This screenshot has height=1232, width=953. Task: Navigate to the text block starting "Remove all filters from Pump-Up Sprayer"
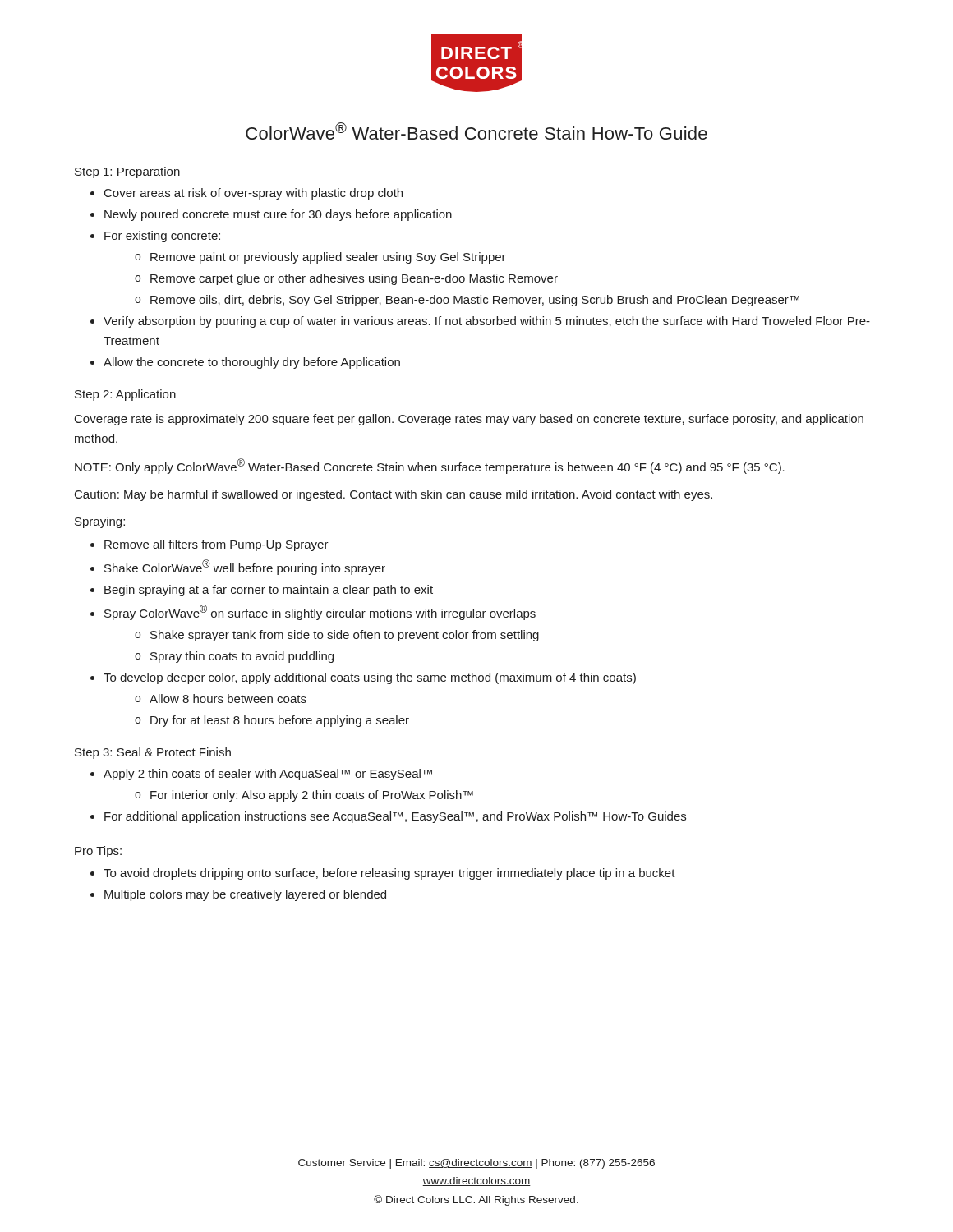216,544
